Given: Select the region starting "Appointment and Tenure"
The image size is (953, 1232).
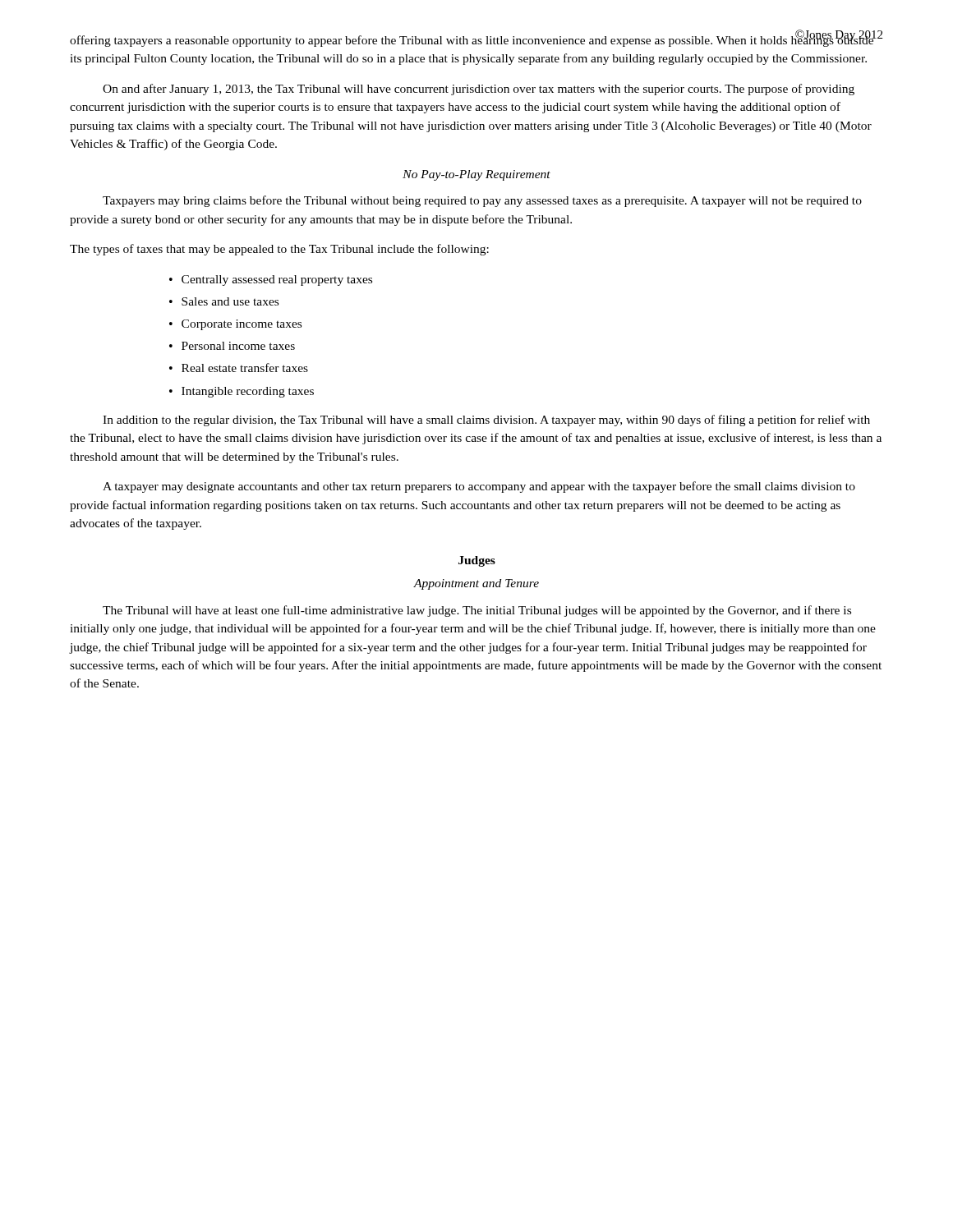Looking at the screenshot, I should point(476,583).
